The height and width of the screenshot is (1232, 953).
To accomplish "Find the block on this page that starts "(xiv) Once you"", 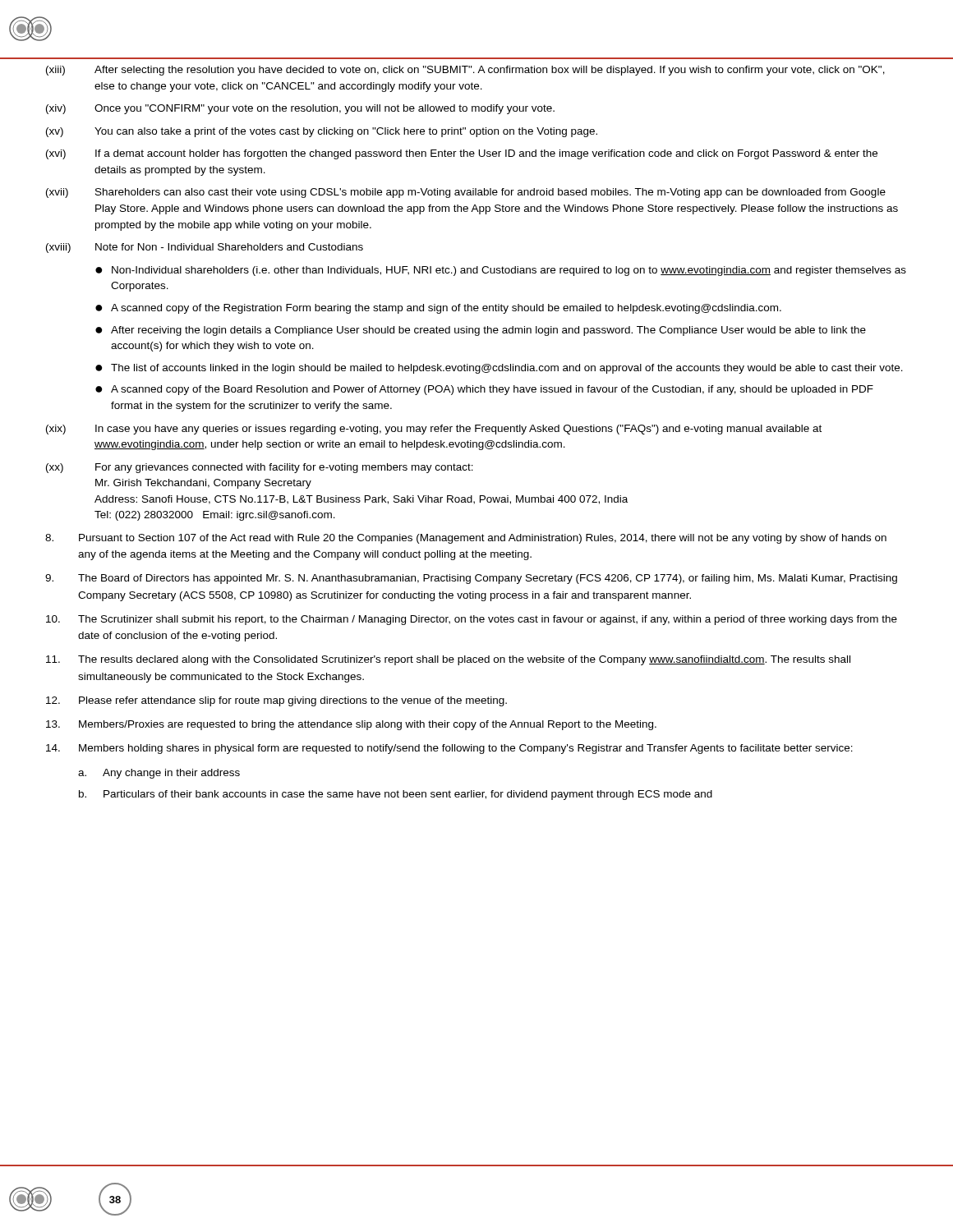I will (x=476, y=108).
